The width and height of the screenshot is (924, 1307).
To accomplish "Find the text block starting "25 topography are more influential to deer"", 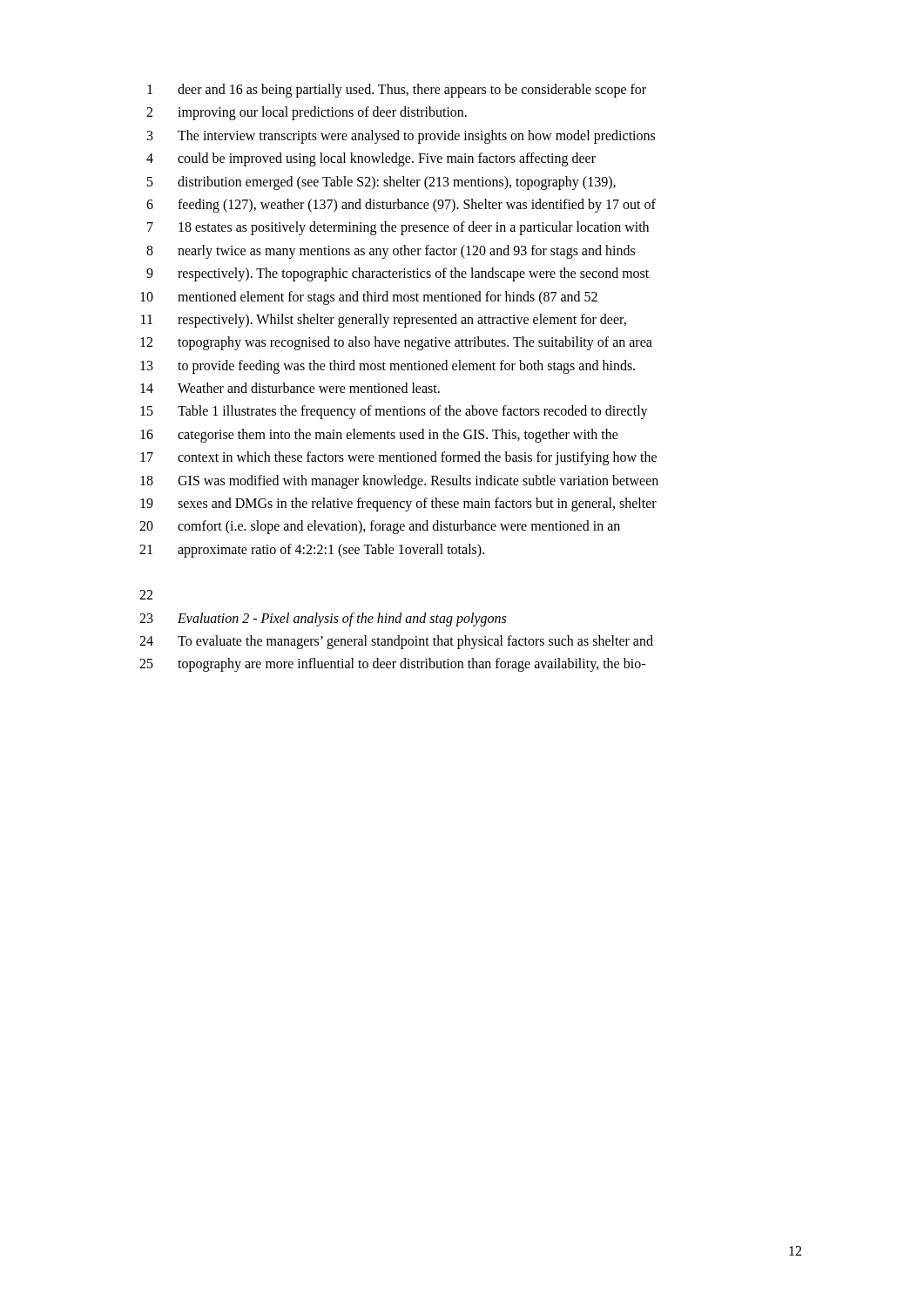I will pos(462,664).
